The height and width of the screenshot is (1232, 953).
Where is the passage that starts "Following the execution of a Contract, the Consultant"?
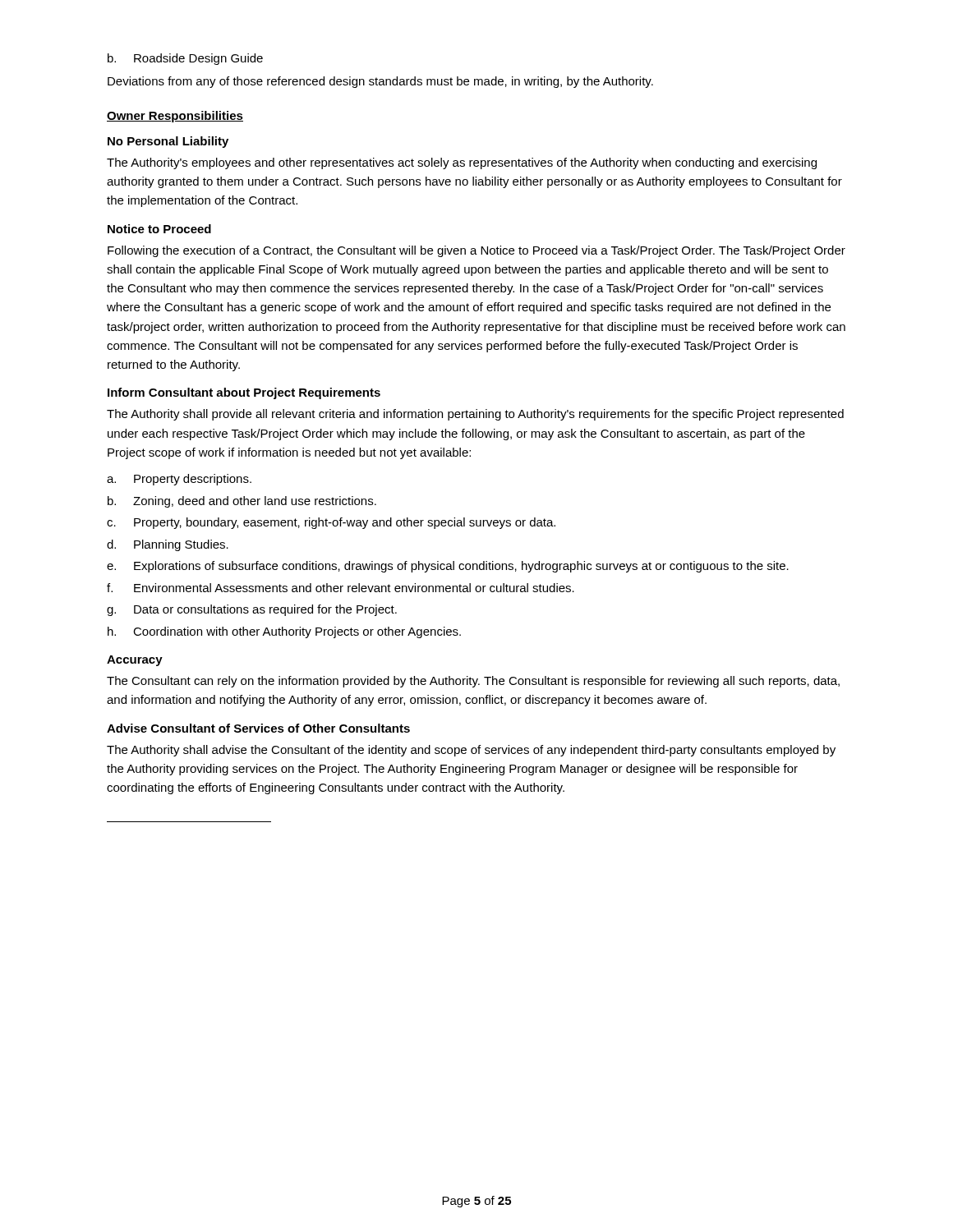click(476, 307)
